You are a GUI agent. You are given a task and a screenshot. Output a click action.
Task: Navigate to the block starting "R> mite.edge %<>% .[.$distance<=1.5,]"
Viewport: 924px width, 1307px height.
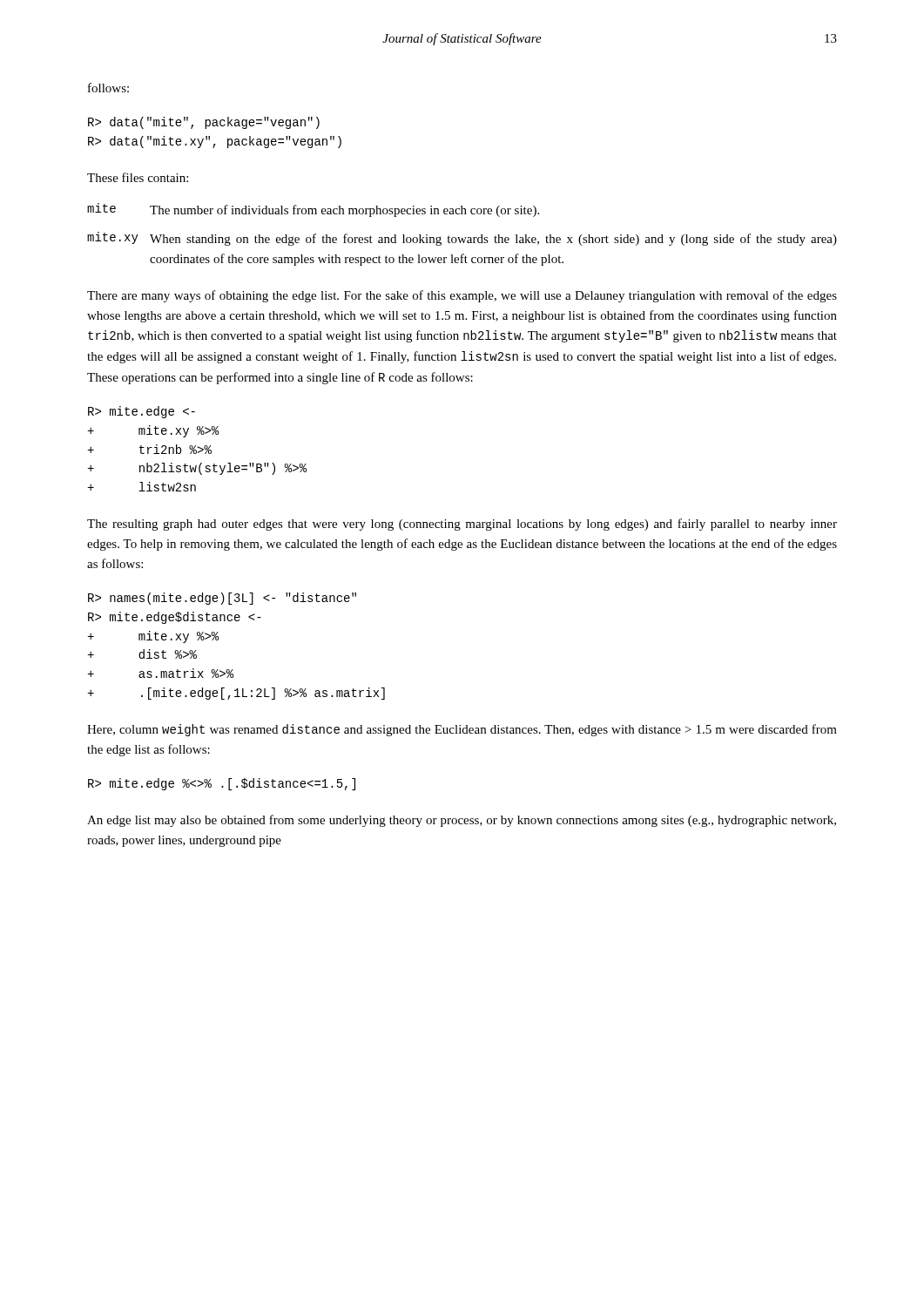[222, 784]
